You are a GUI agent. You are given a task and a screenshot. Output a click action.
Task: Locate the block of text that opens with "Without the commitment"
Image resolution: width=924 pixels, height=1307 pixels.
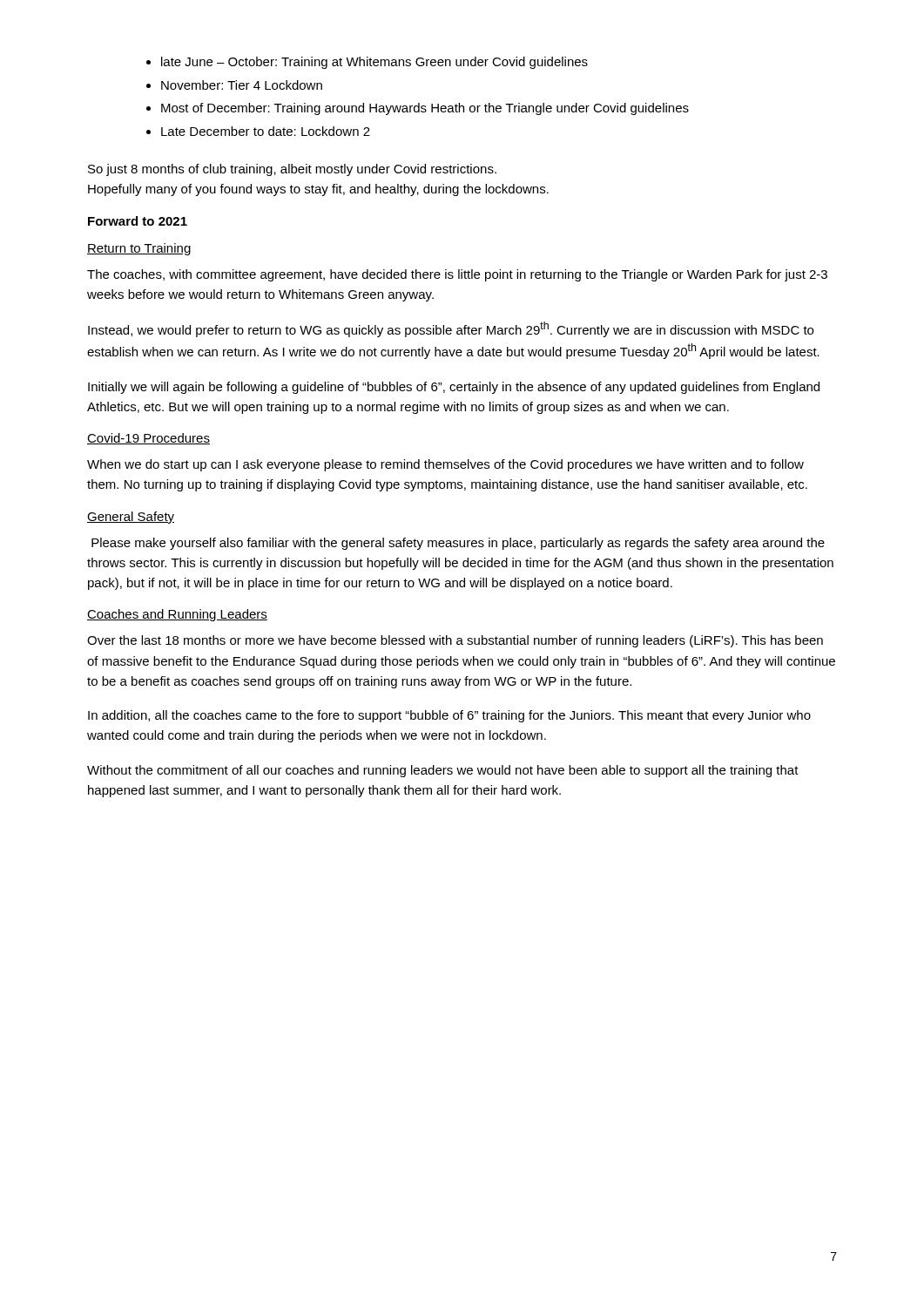(x=443, y=779)
